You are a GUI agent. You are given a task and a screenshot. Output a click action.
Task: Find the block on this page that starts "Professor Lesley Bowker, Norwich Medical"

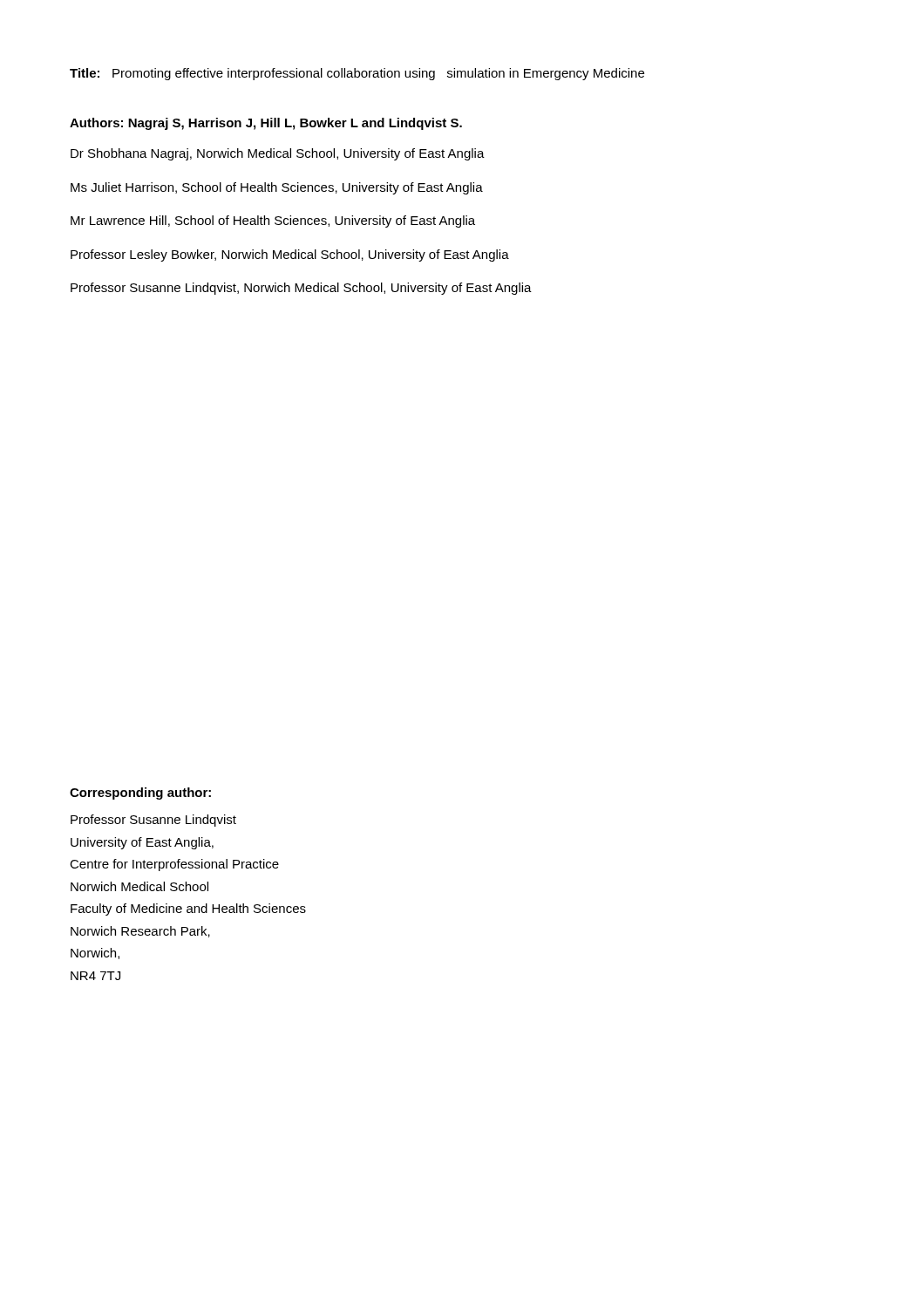pos(289,254)
